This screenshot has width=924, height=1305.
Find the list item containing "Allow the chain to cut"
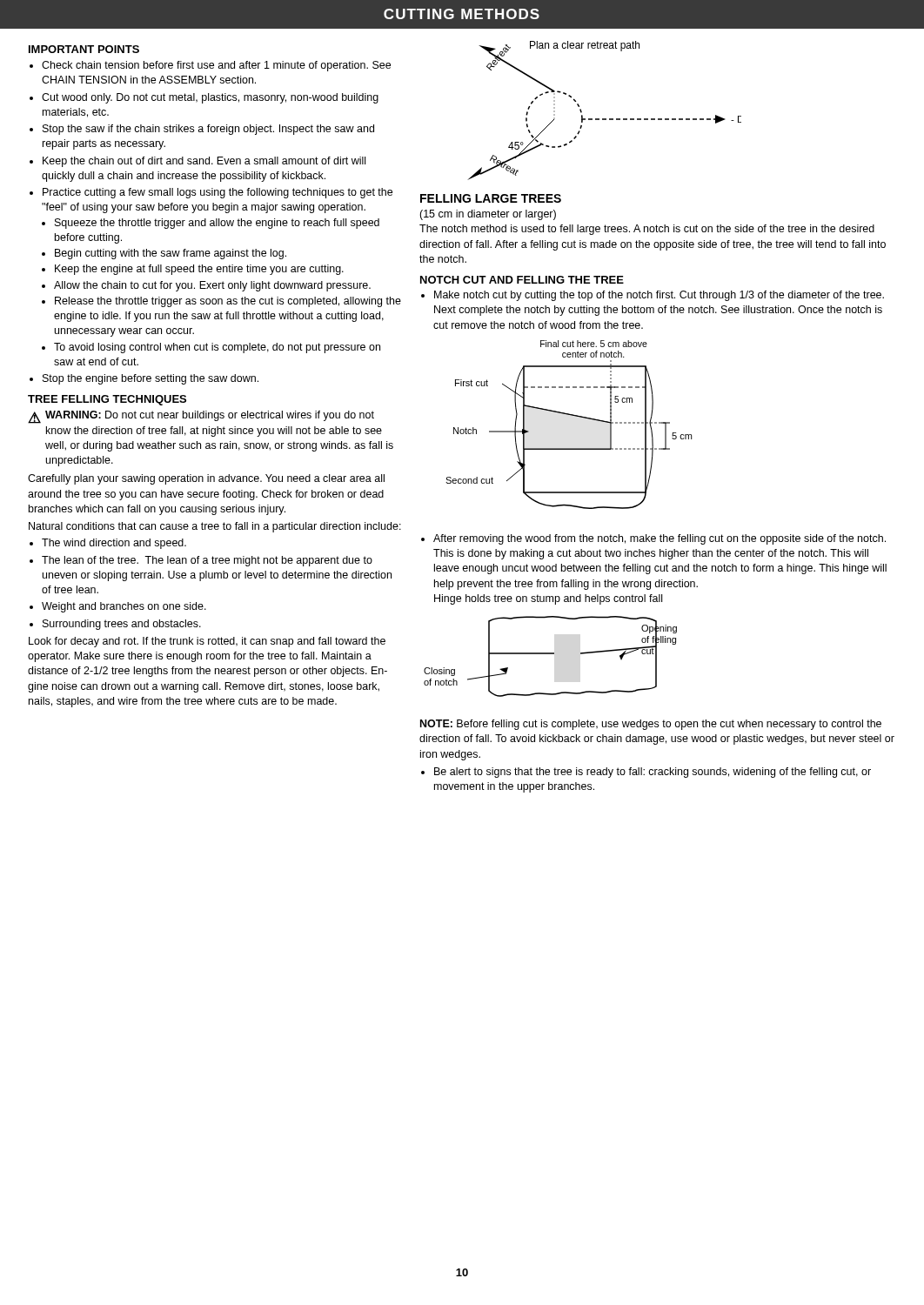213,285
